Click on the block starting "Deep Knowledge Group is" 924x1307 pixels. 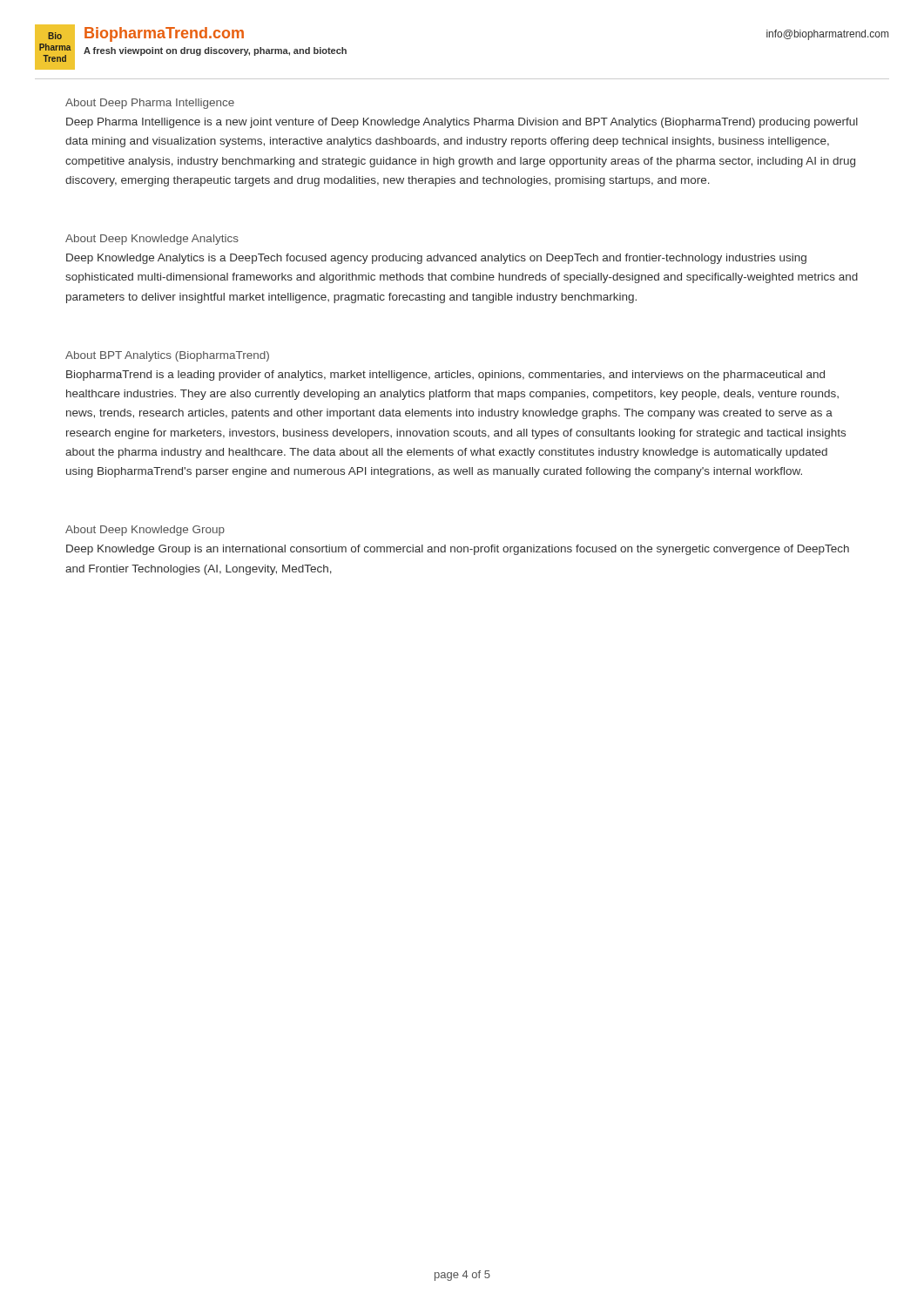(x=457, y=559)
